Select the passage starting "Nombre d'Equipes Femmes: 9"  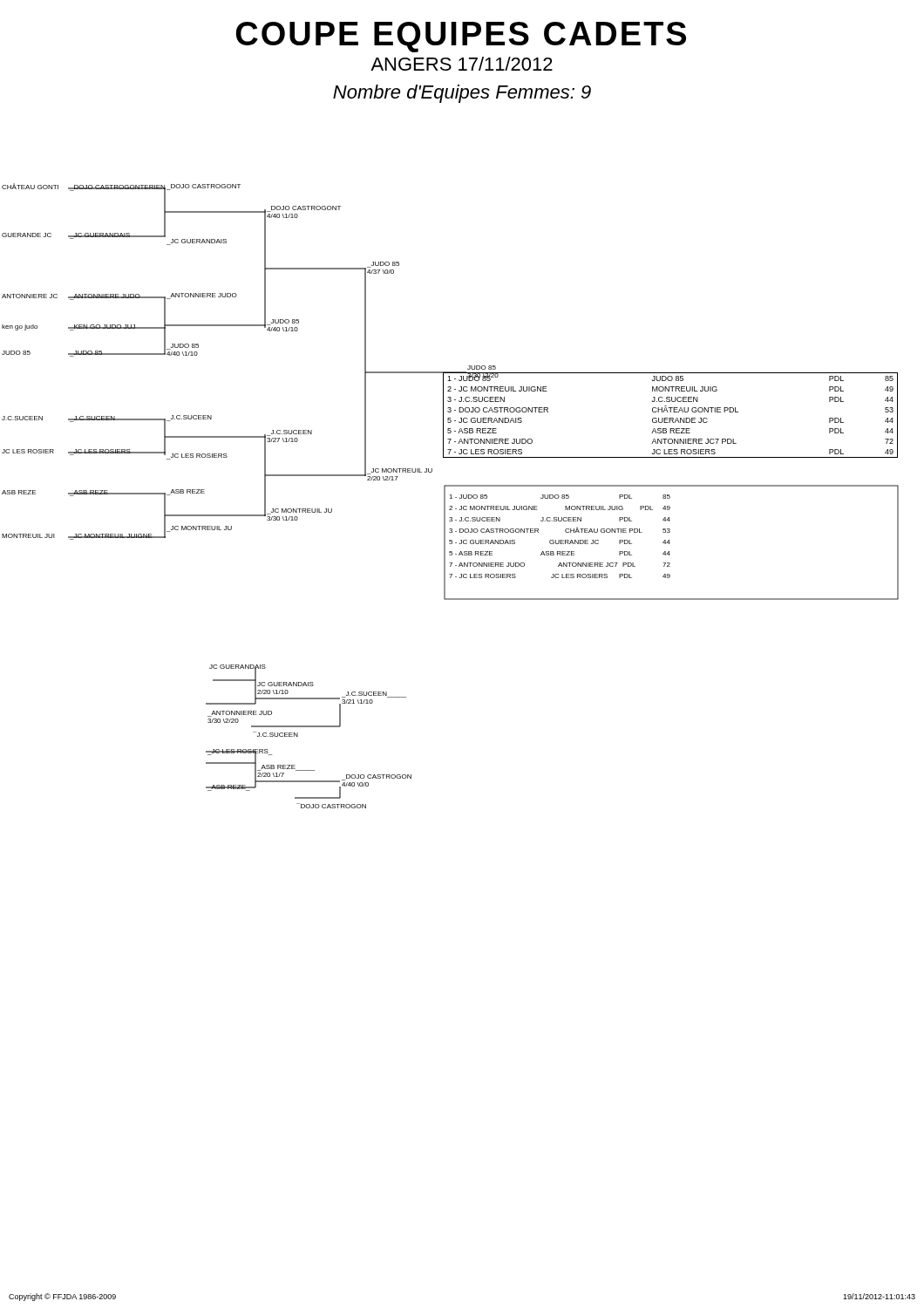tap(462, 92)
